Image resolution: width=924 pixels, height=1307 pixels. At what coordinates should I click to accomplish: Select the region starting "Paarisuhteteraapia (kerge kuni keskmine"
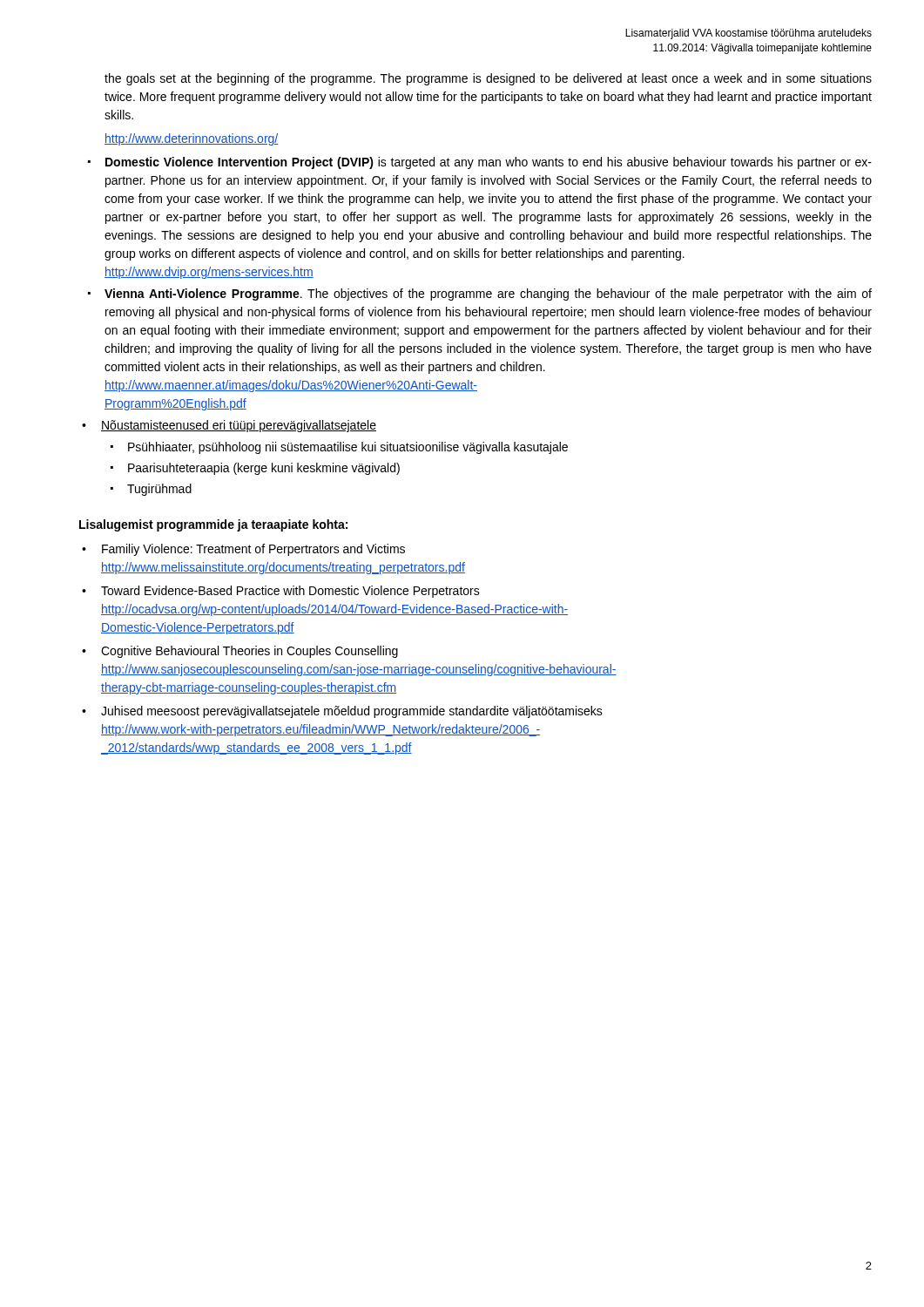pyautogui.click(x=264, y=468)
